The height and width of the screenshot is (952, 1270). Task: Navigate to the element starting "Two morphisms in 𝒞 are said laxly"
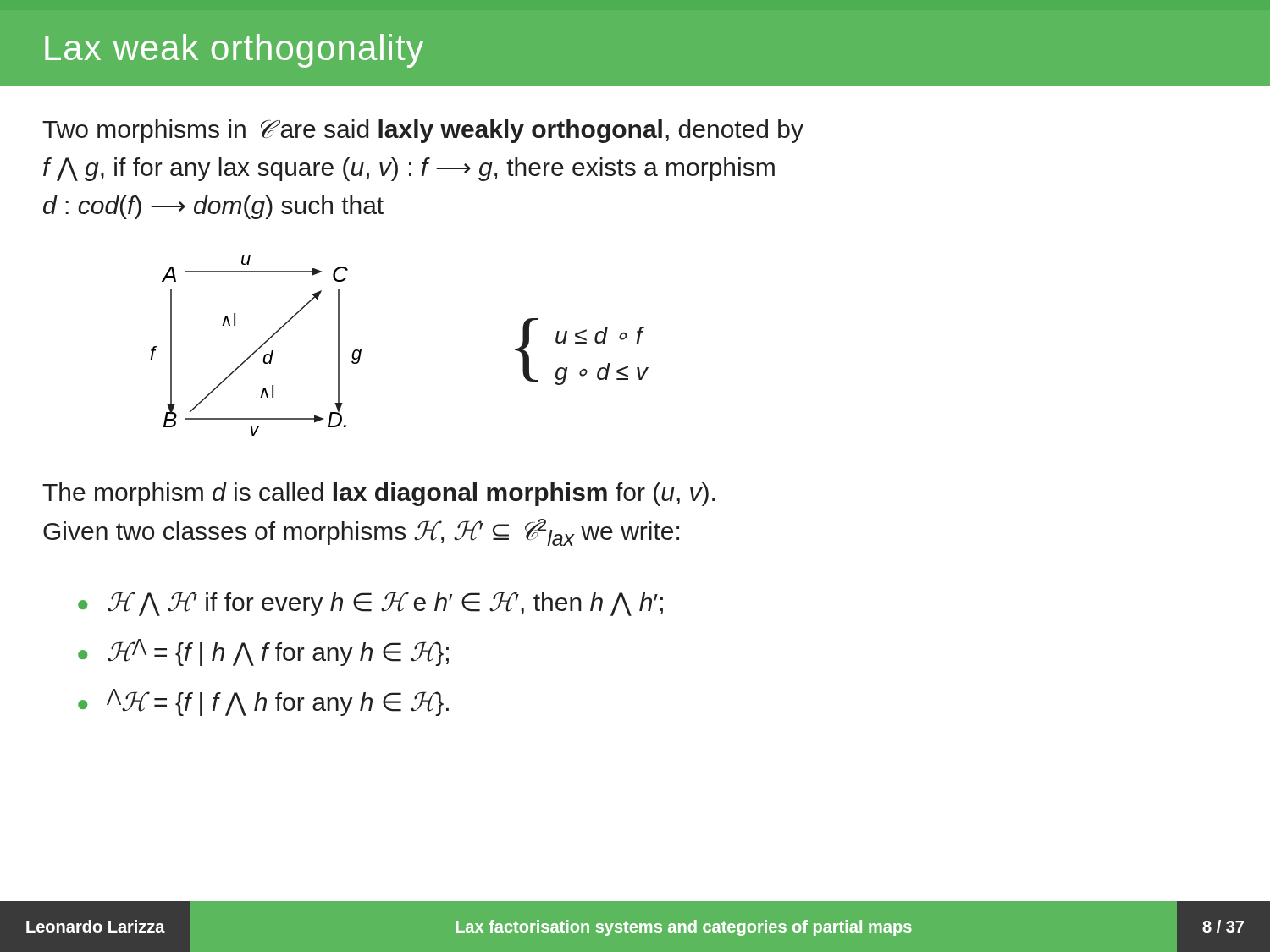[423, 167]
